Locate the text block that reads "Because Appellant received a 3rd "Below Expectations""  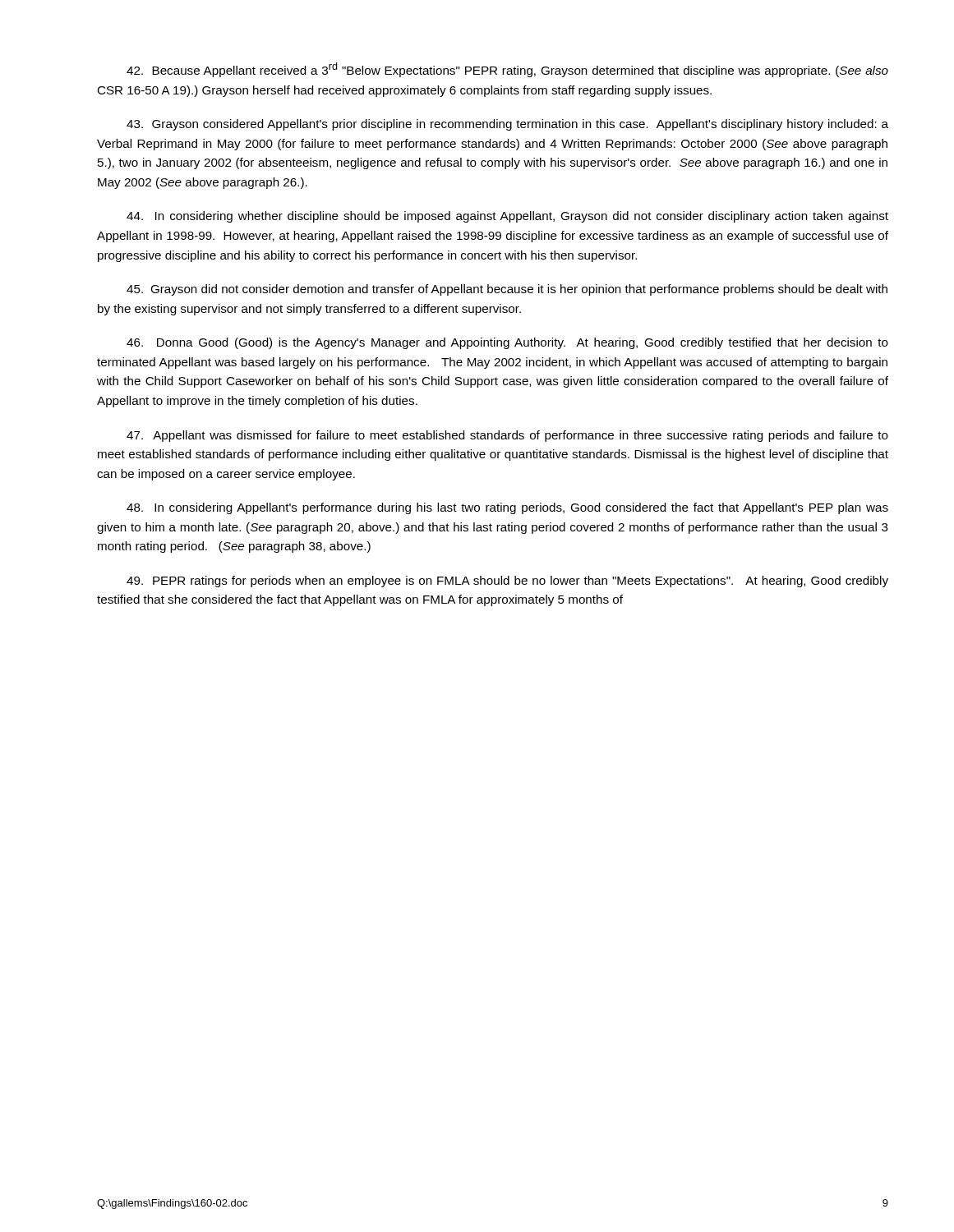click(x=493, y=79)
